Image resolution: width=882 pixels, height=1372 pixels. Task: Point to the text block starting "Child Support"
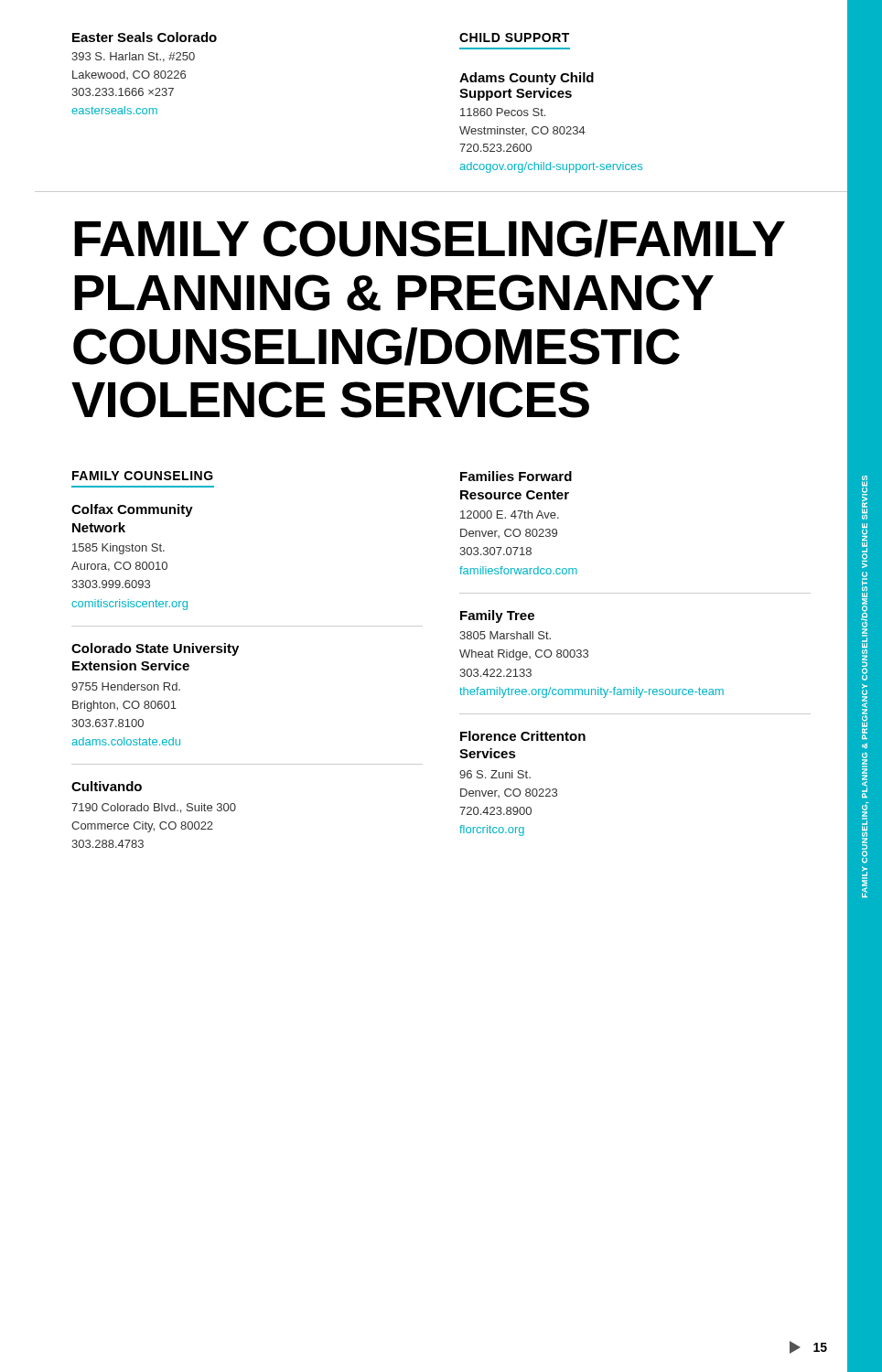[x=515, y=40]
